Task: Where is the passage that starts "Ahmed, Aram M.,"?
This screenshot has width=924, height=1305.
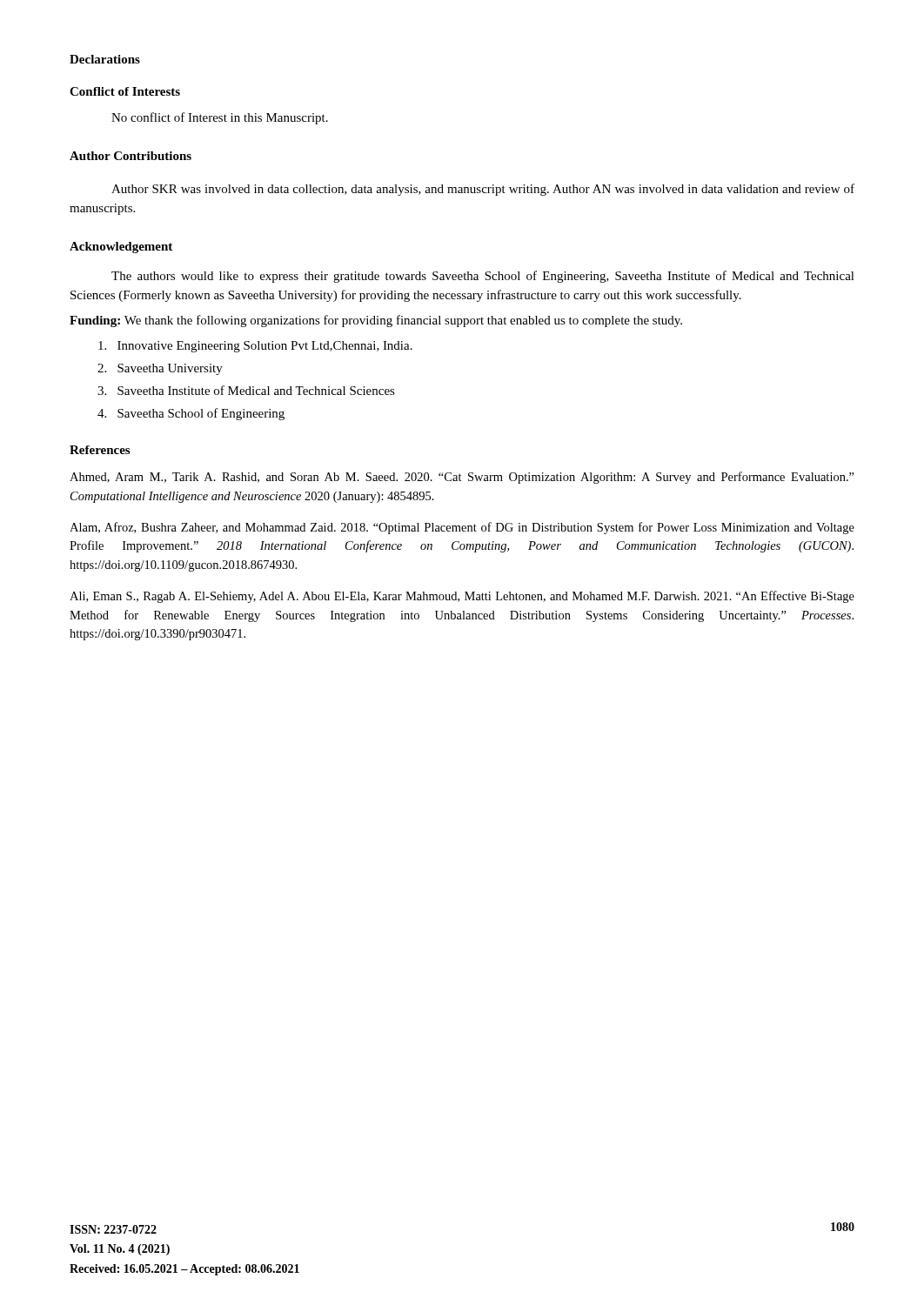Action: coord(462,486)
